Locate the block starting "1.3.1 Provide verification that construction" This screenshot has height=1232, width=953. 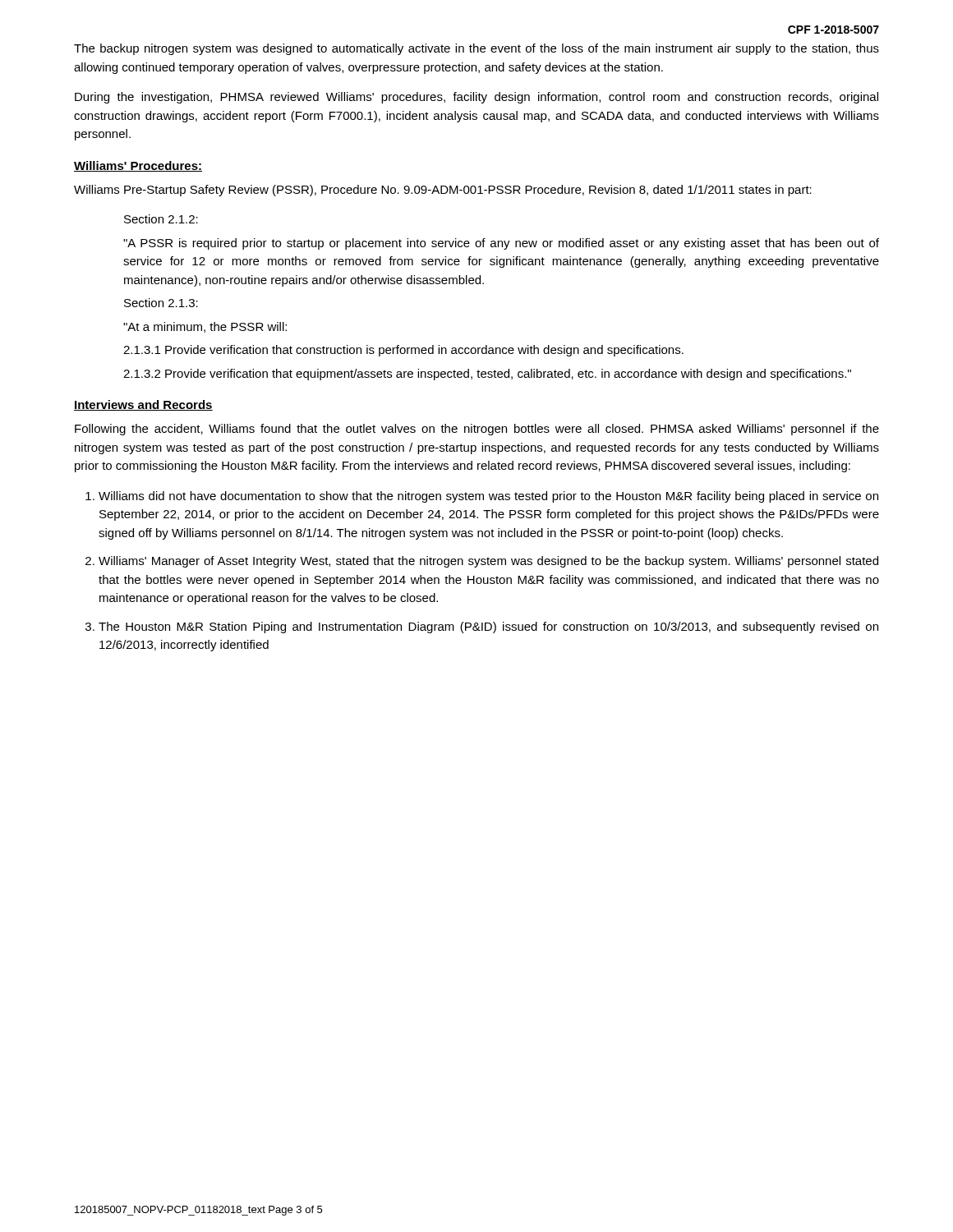(x=501, y=350)
